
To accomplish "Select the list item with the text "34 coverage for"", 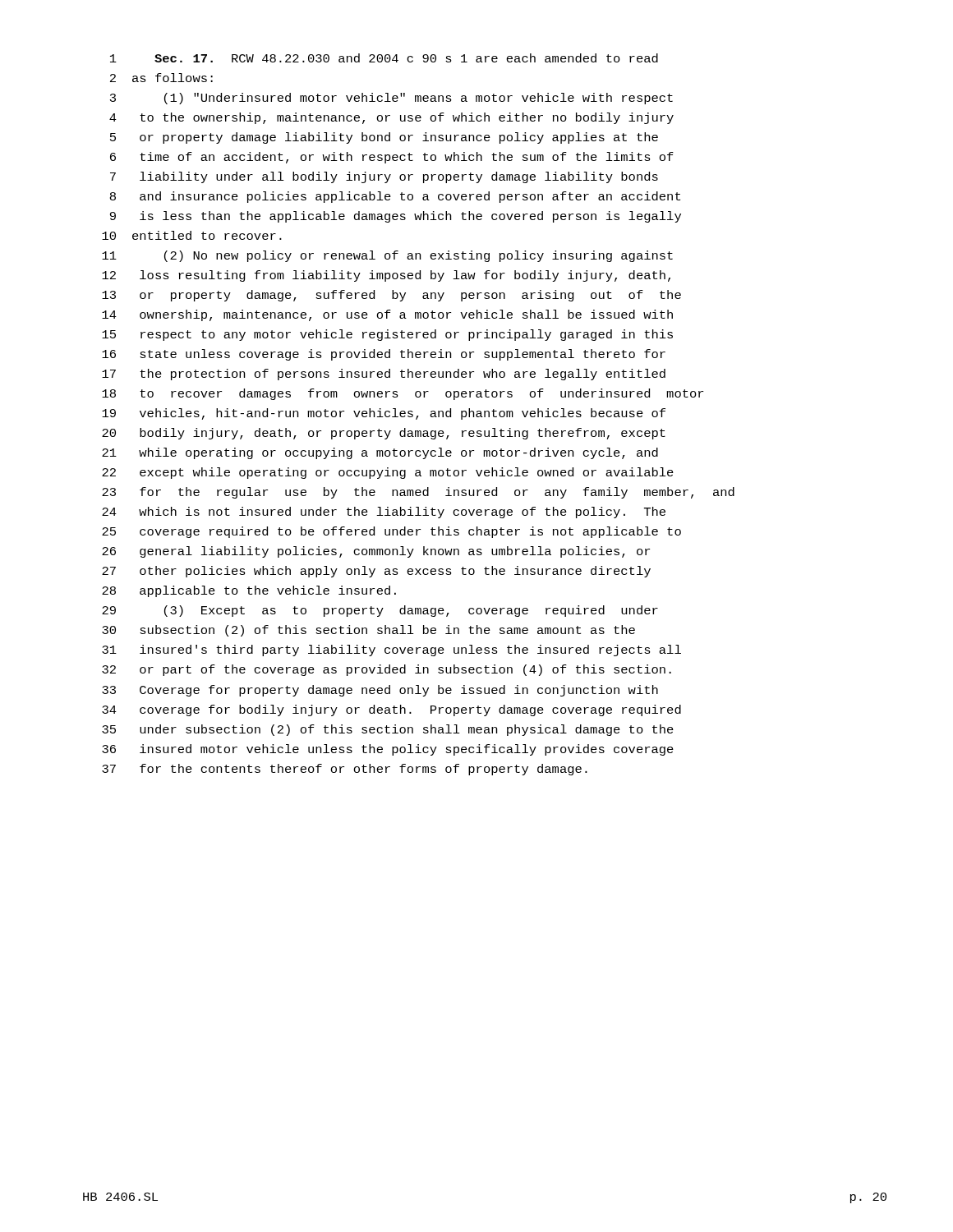I will tap(485, 710).
